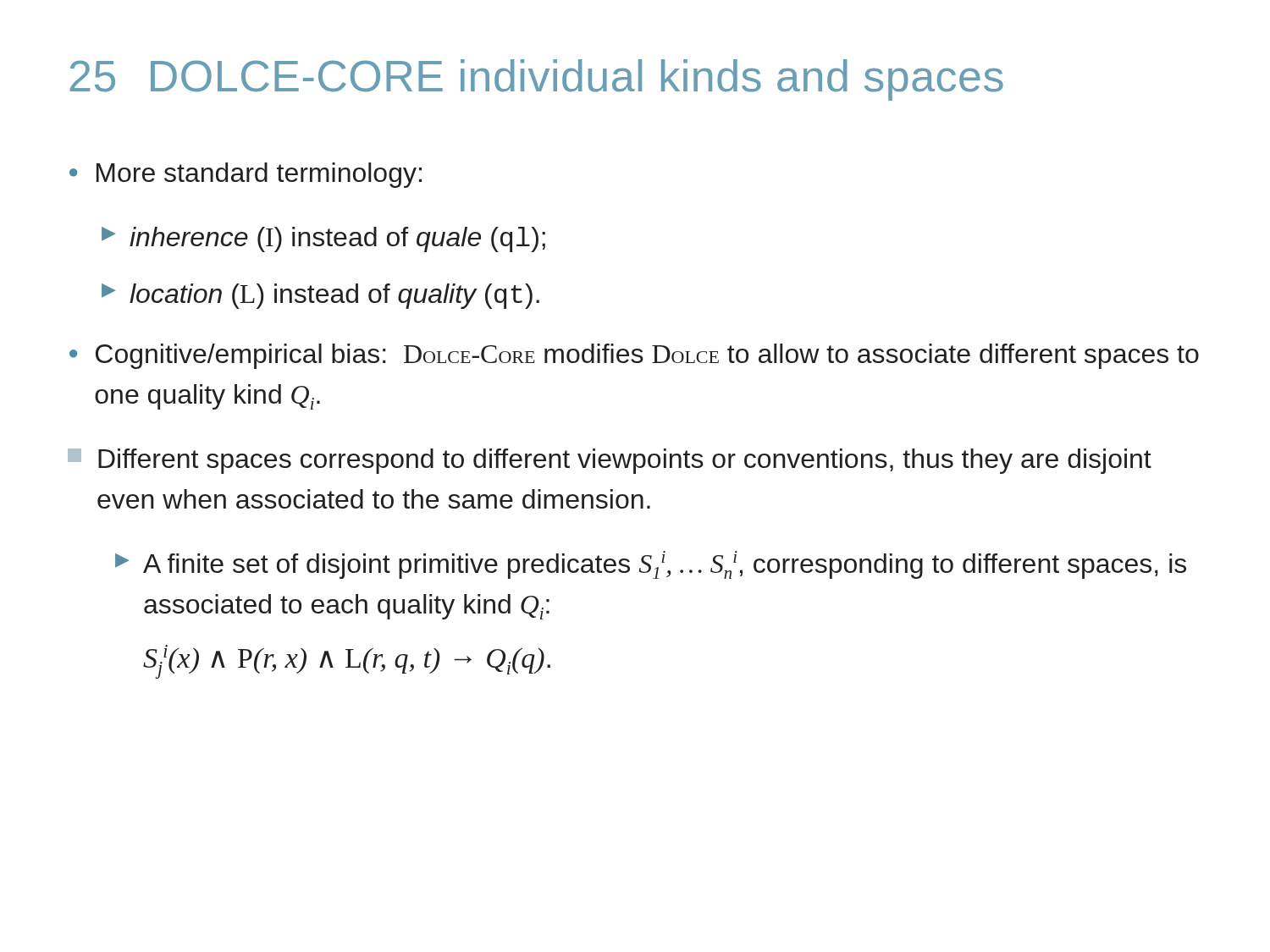Point to the block beginning "Different spaces correspond"
The height and width of the screenshot is (952, 1270).
pyautogui.click(x=635, y=559)
